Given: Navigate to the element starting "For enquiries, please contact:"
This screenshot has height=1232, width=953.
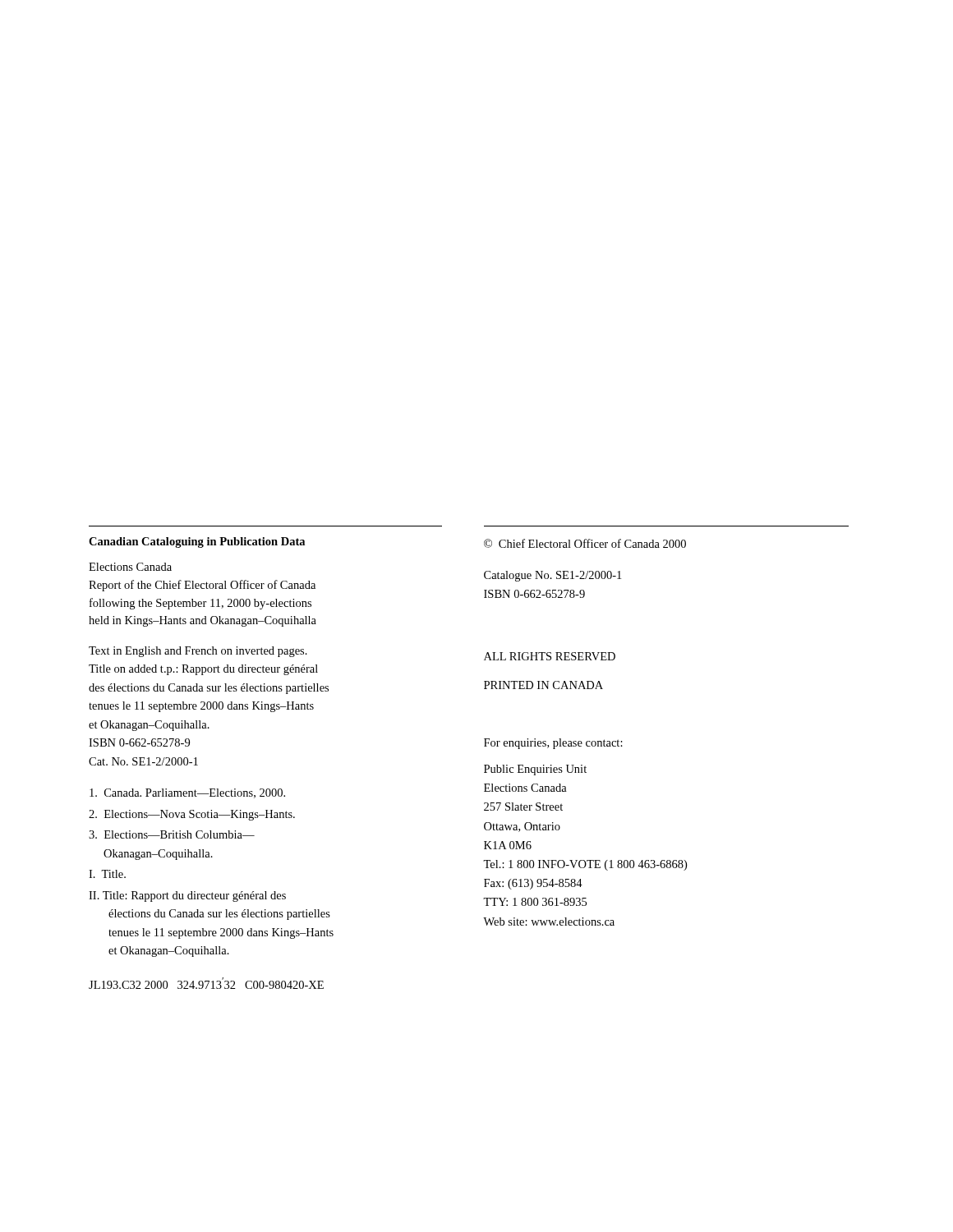Looking at the screenshot, I should (553, 742).
